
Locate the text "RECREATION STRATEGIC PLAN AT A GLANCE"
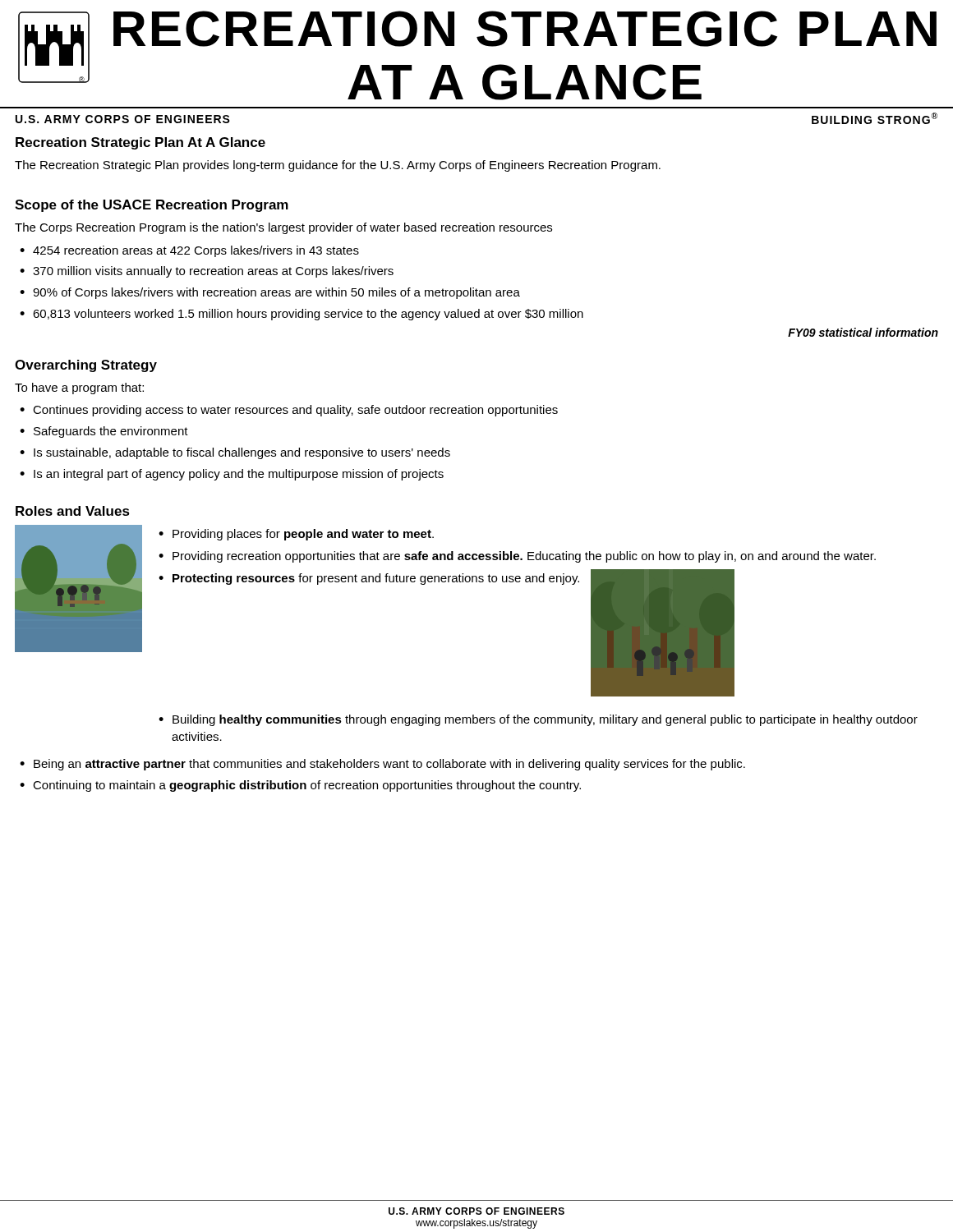526,55
